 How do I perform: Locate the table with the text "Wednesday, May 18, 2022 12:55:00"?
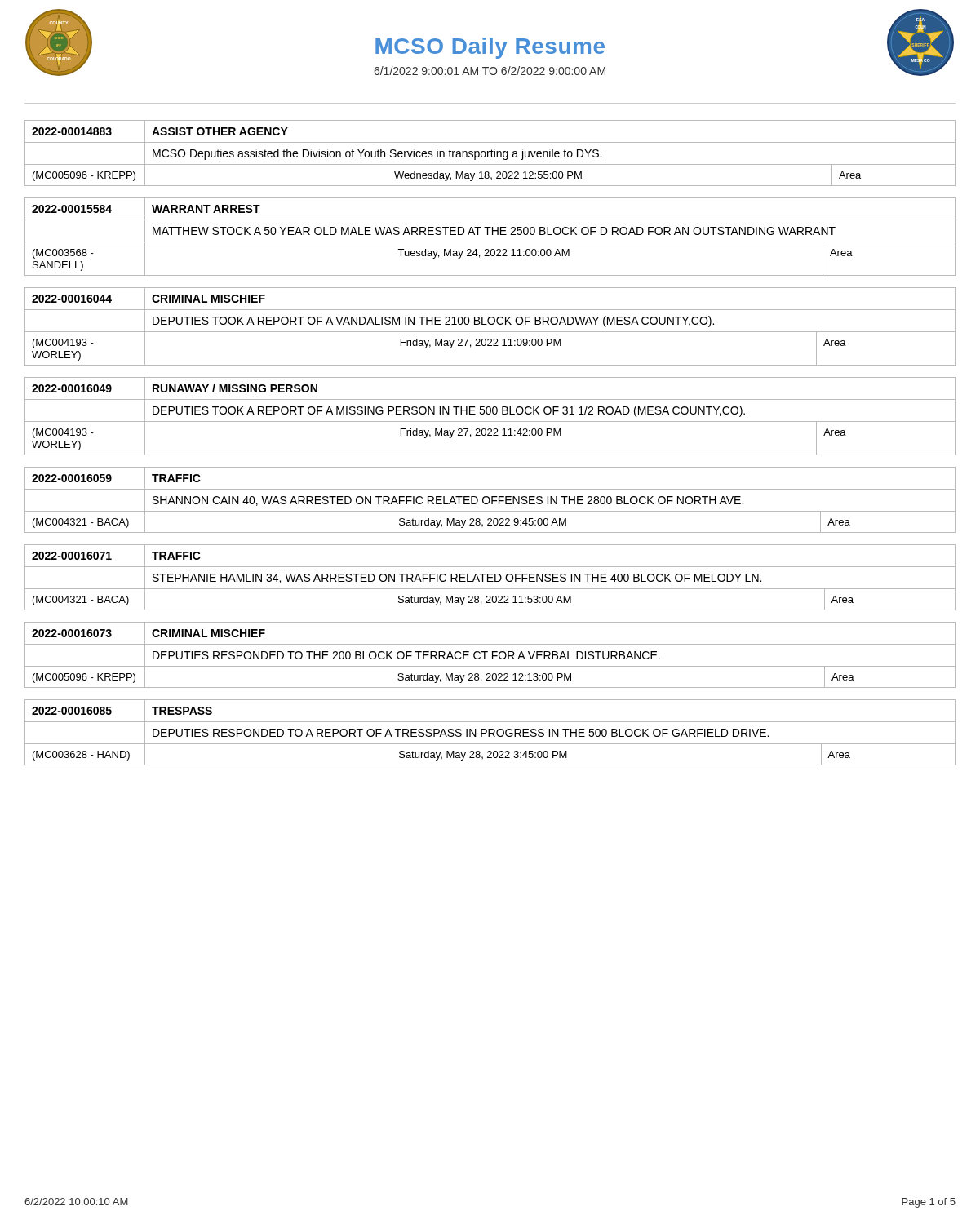(490, 153)
